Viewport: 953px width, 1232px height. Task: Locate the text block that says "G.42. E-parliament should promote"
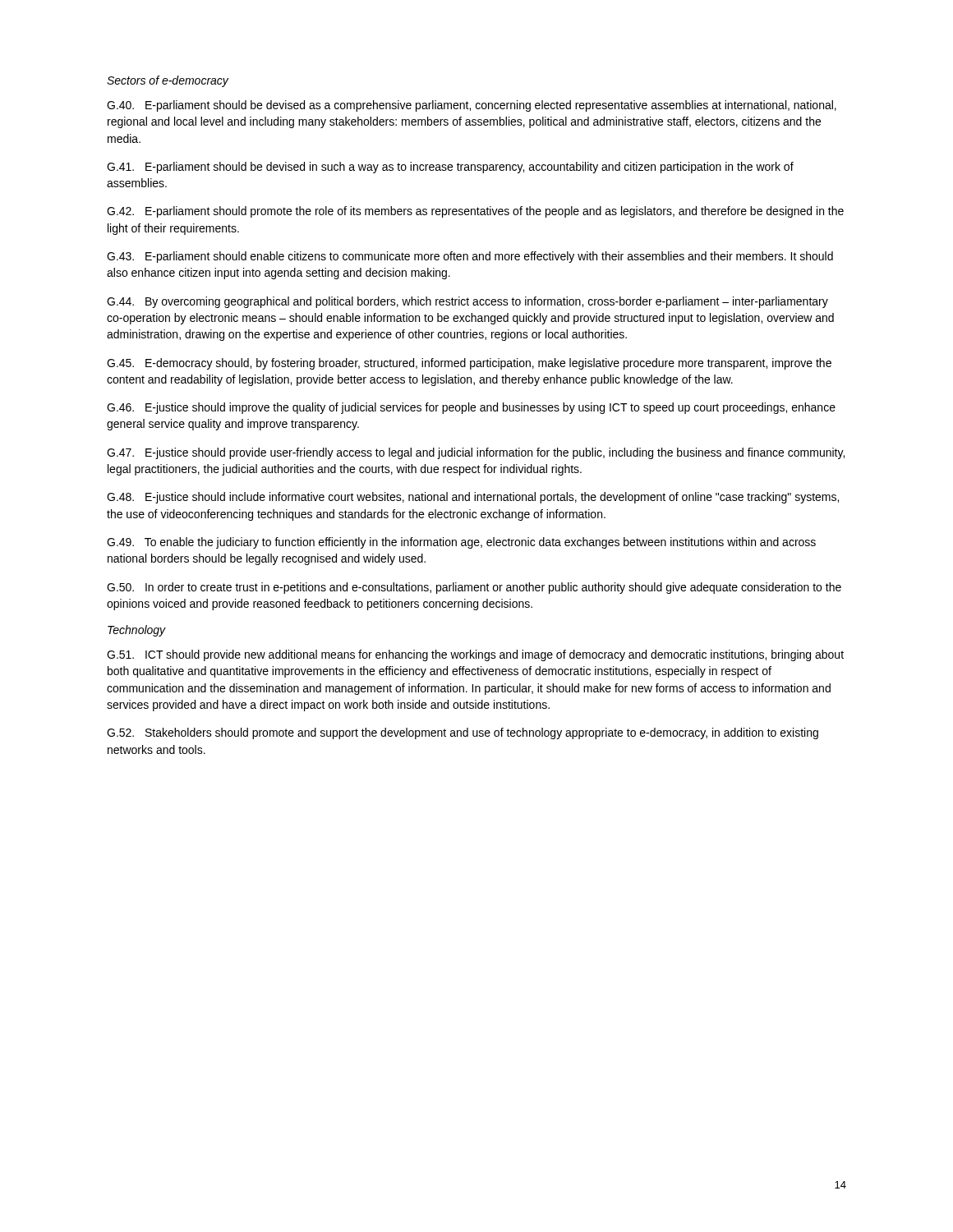pyautogui.click(x=475, y=220)
